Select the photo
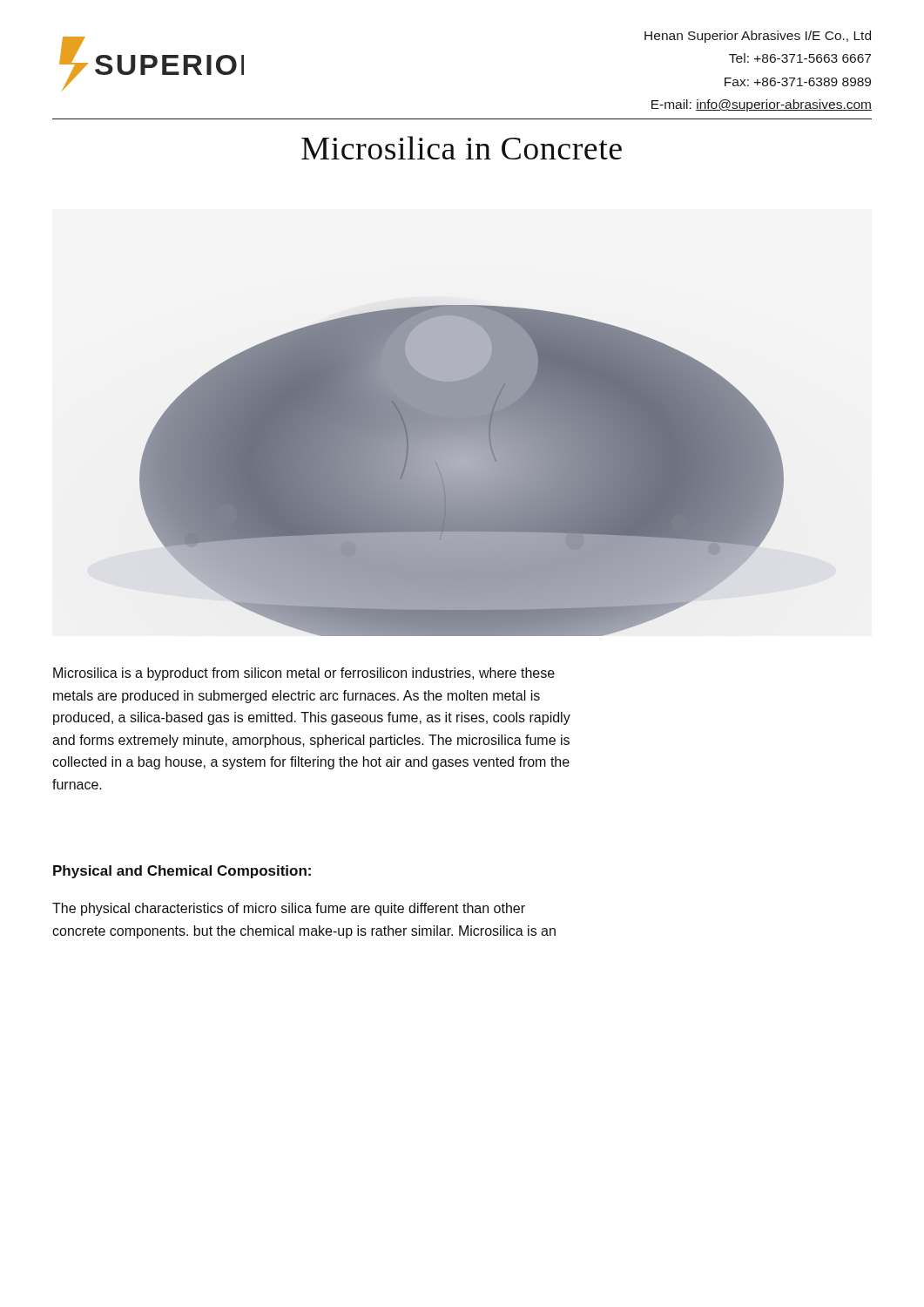Viewport: 924px width, 1307px height. coord(462,423)
